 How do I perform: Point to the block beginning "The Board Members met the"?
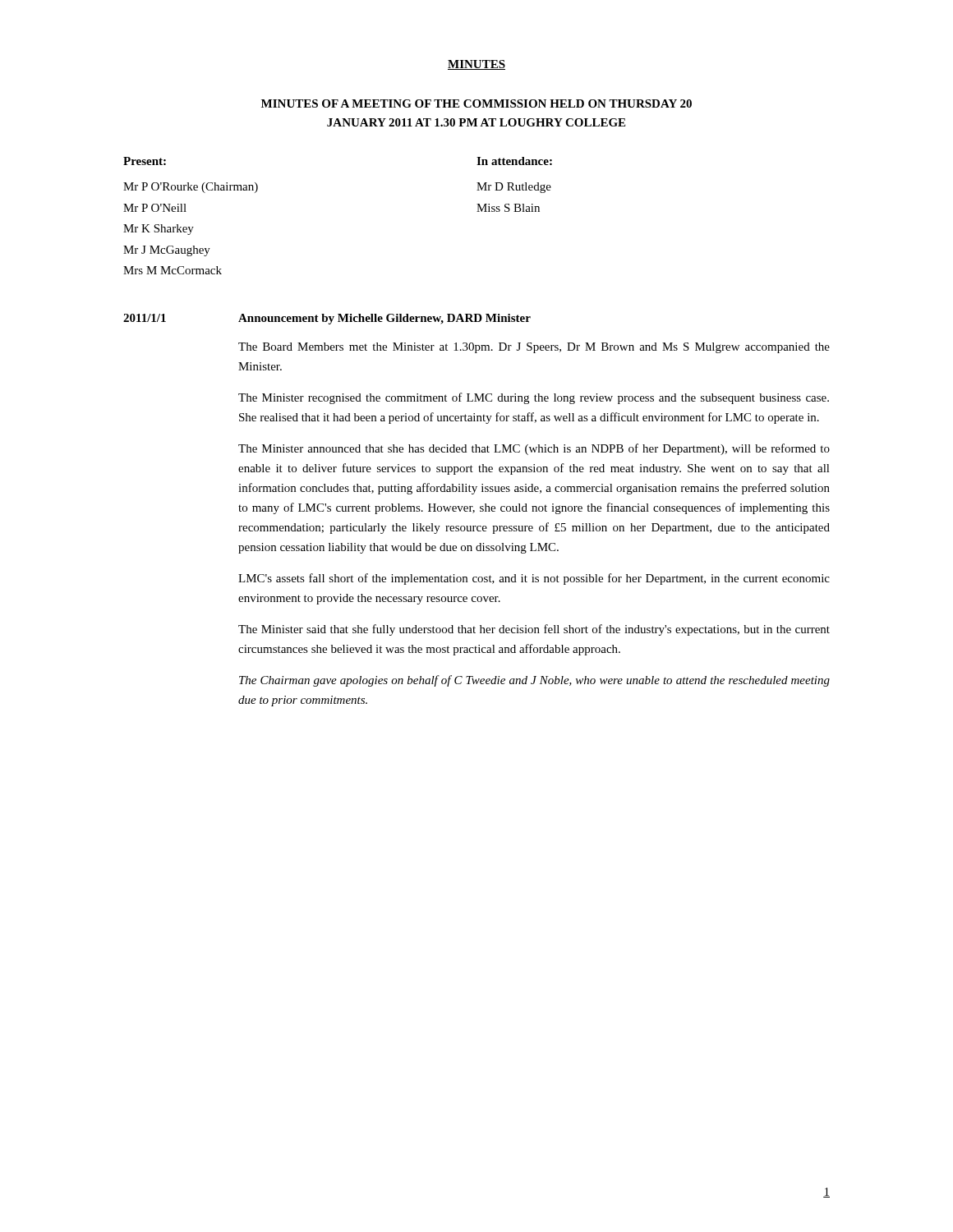pos(534,356)
